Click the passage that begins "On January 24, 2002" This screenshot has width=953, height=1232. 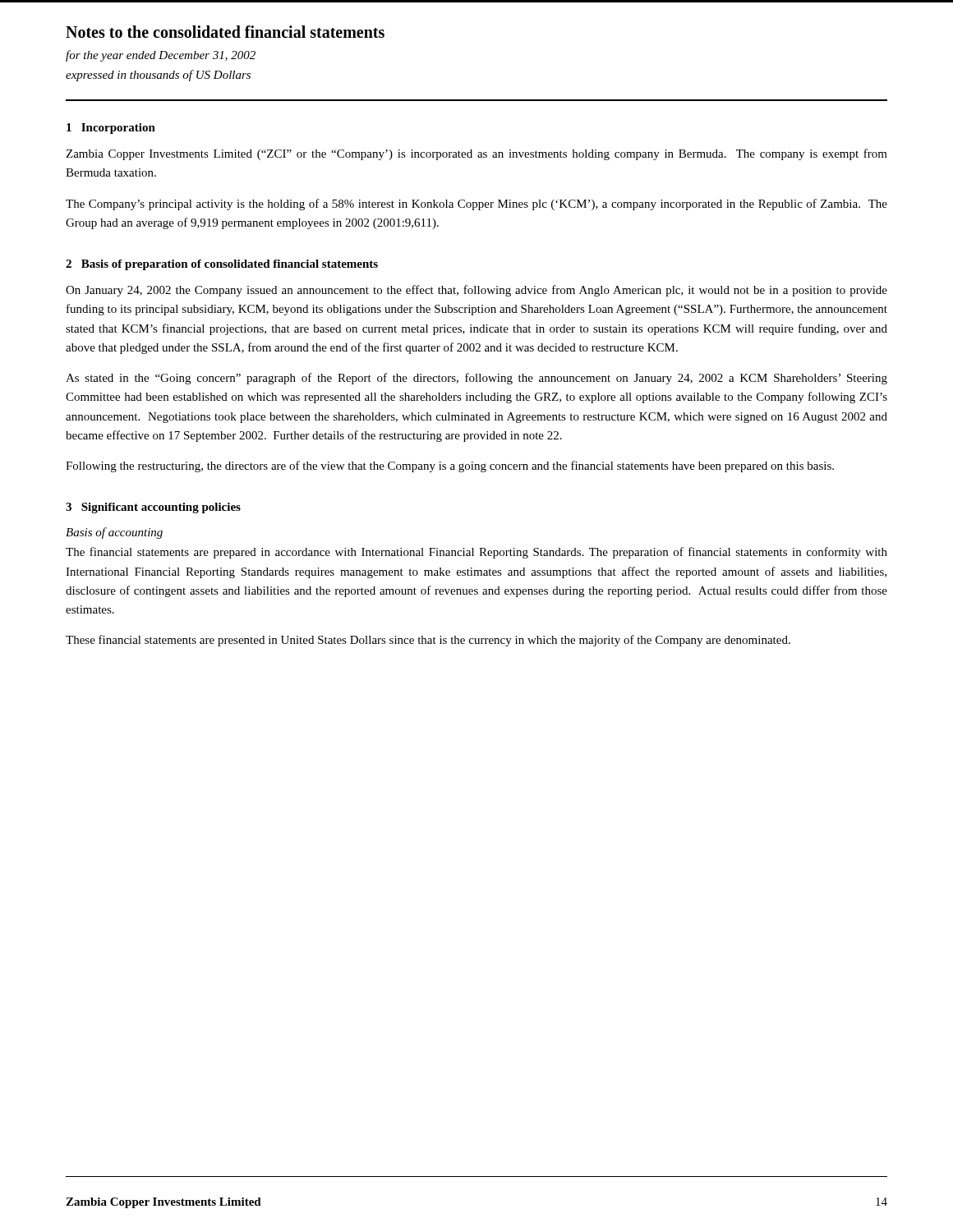(476, 319)
